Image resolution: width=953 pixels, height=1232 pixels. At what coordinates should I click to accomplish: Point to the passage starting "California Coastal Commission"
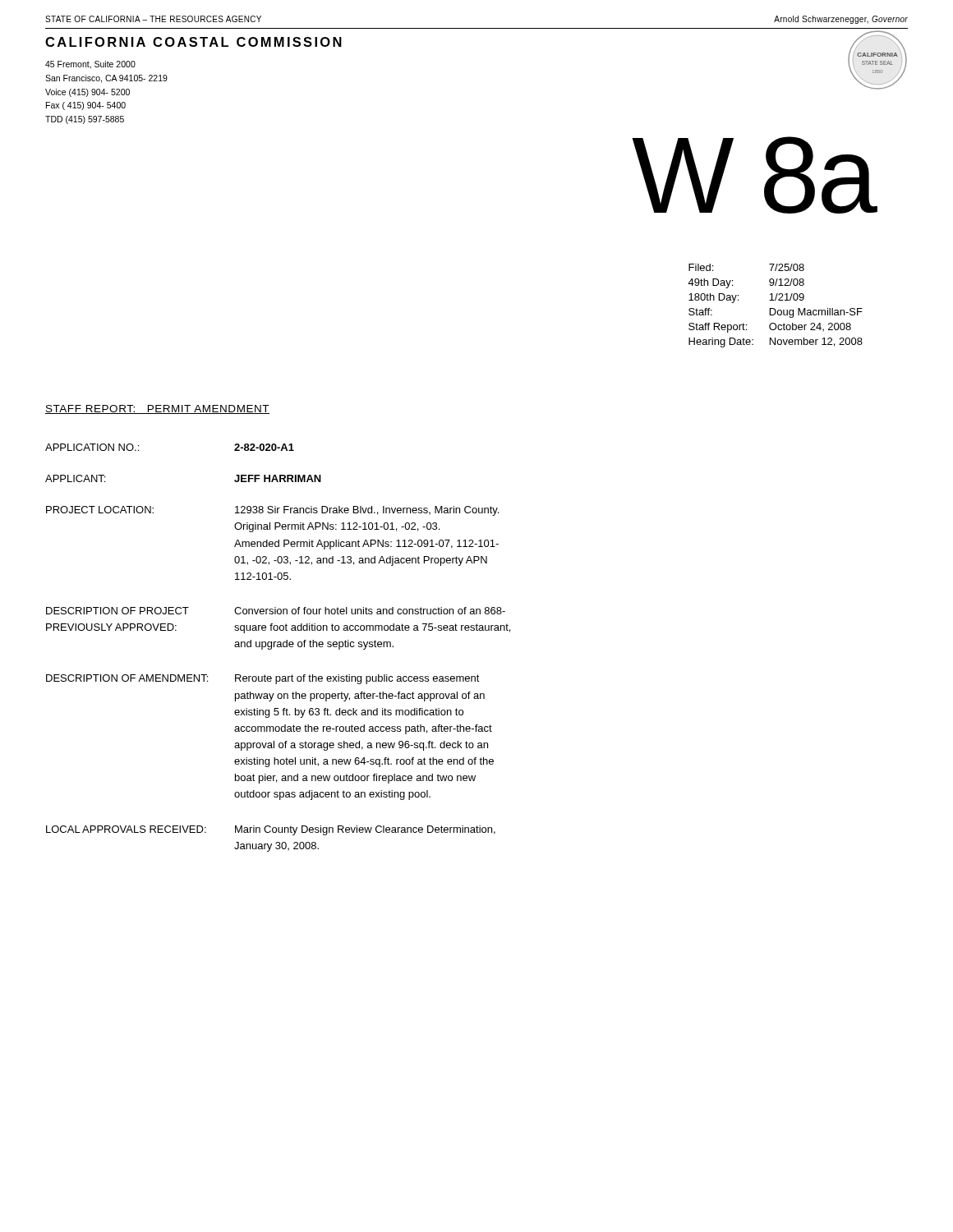pos(195,42)
